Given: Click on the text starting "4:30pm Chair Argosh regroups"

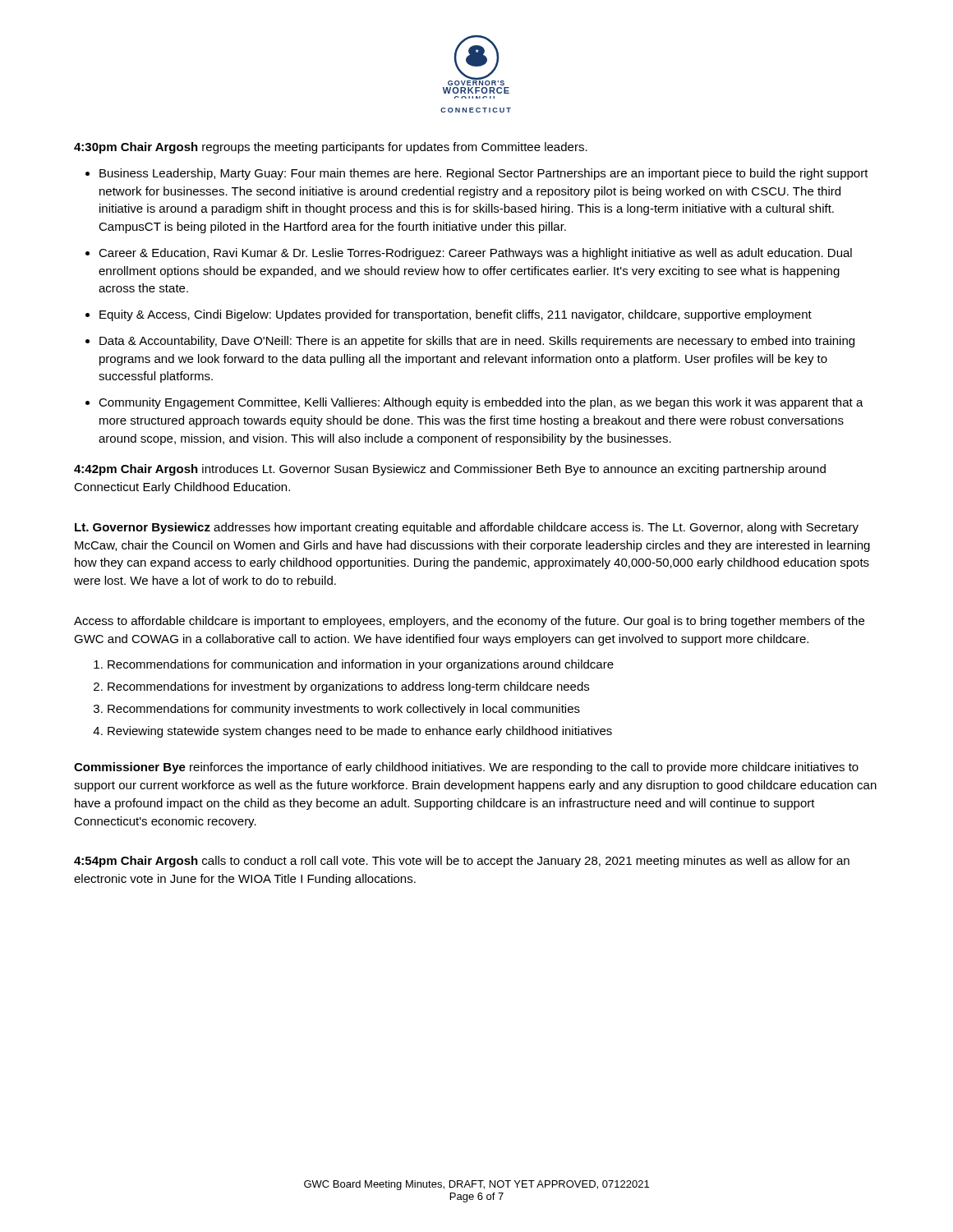Looking at the screenshot, I should point(331,147).
